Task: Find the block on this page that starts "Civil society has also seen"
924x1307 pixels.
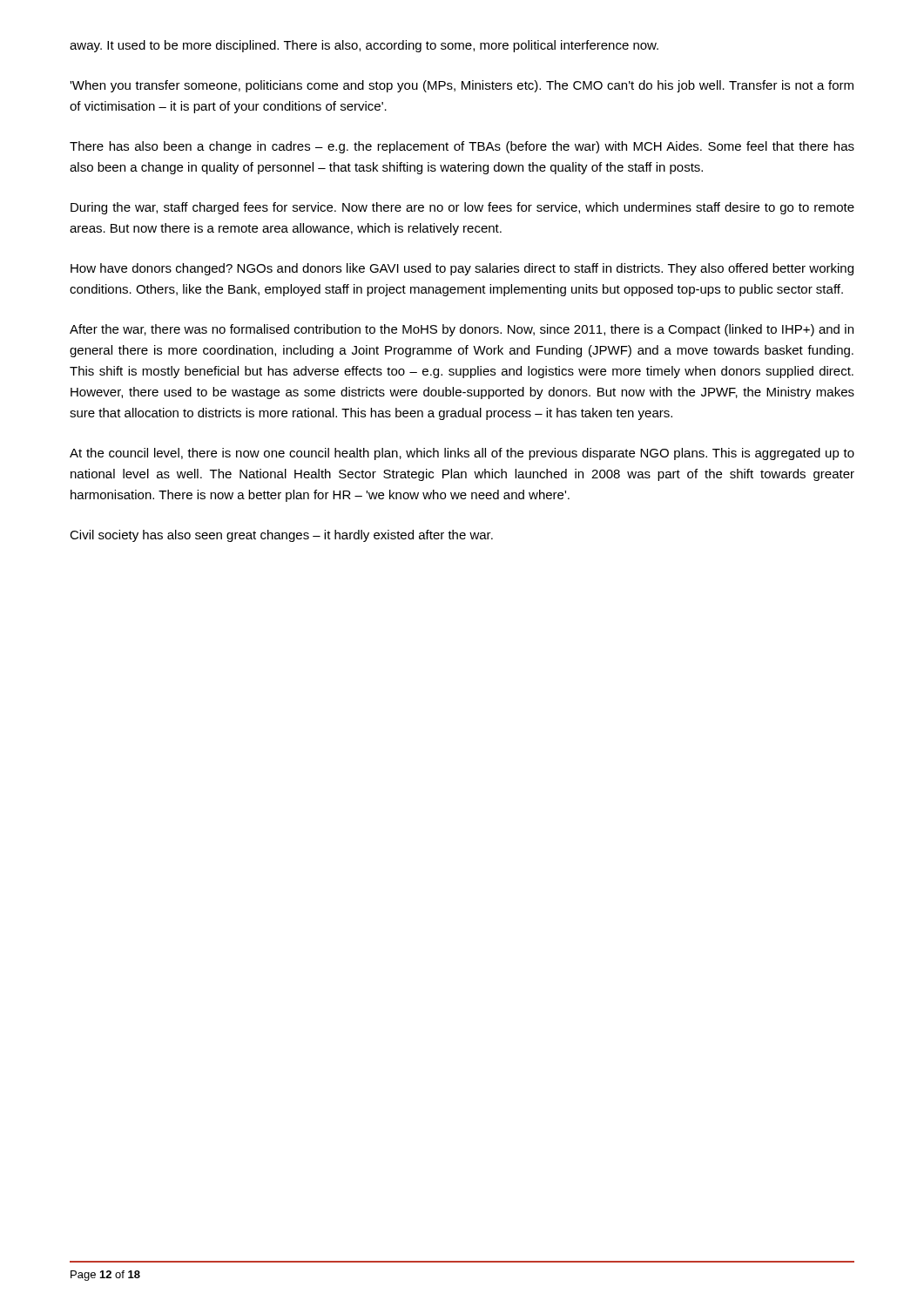Action: (282, 535)
